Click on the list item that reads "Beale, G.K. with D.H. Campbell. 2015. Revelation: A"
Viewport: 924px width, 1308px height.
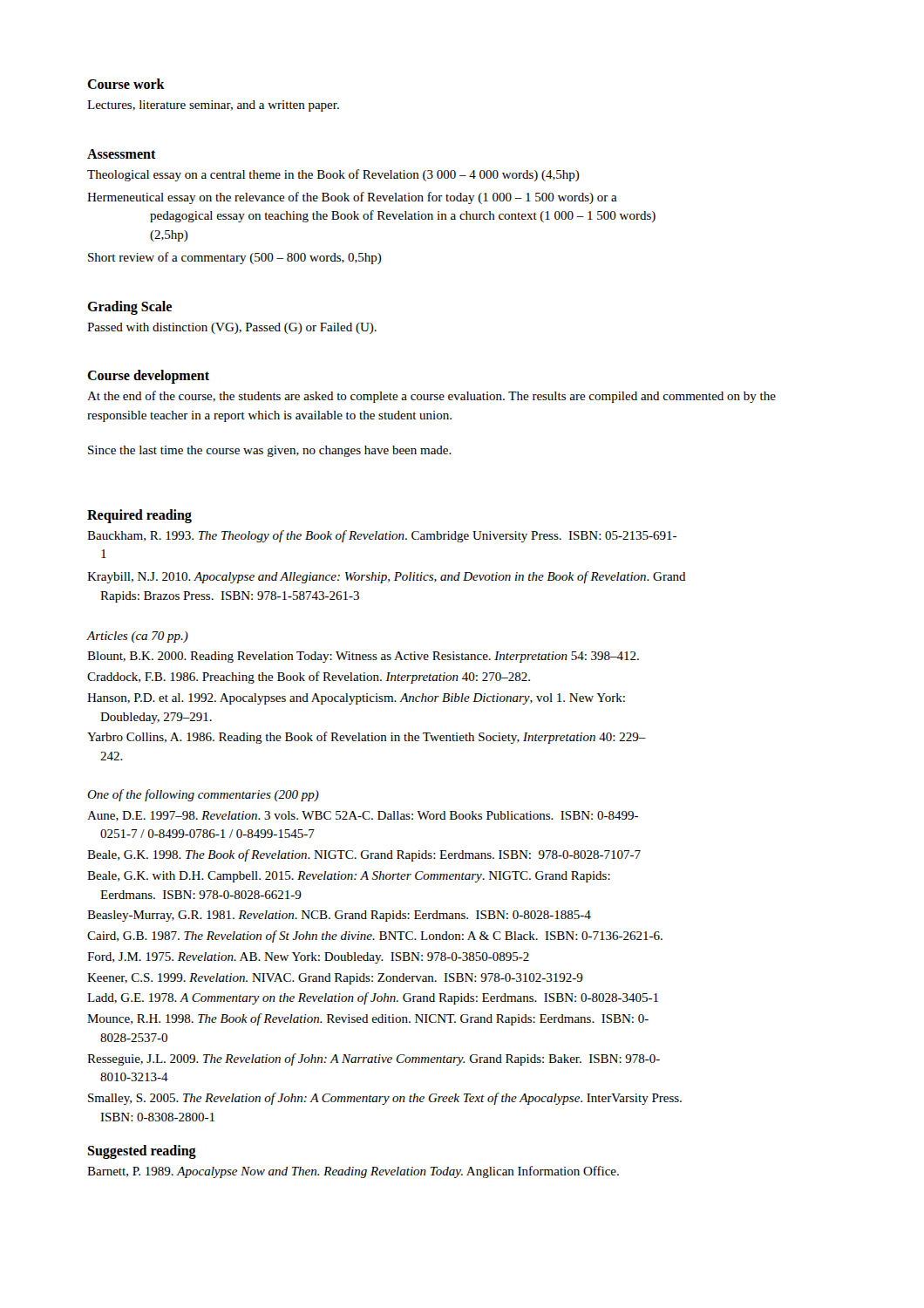click(349, 885)
